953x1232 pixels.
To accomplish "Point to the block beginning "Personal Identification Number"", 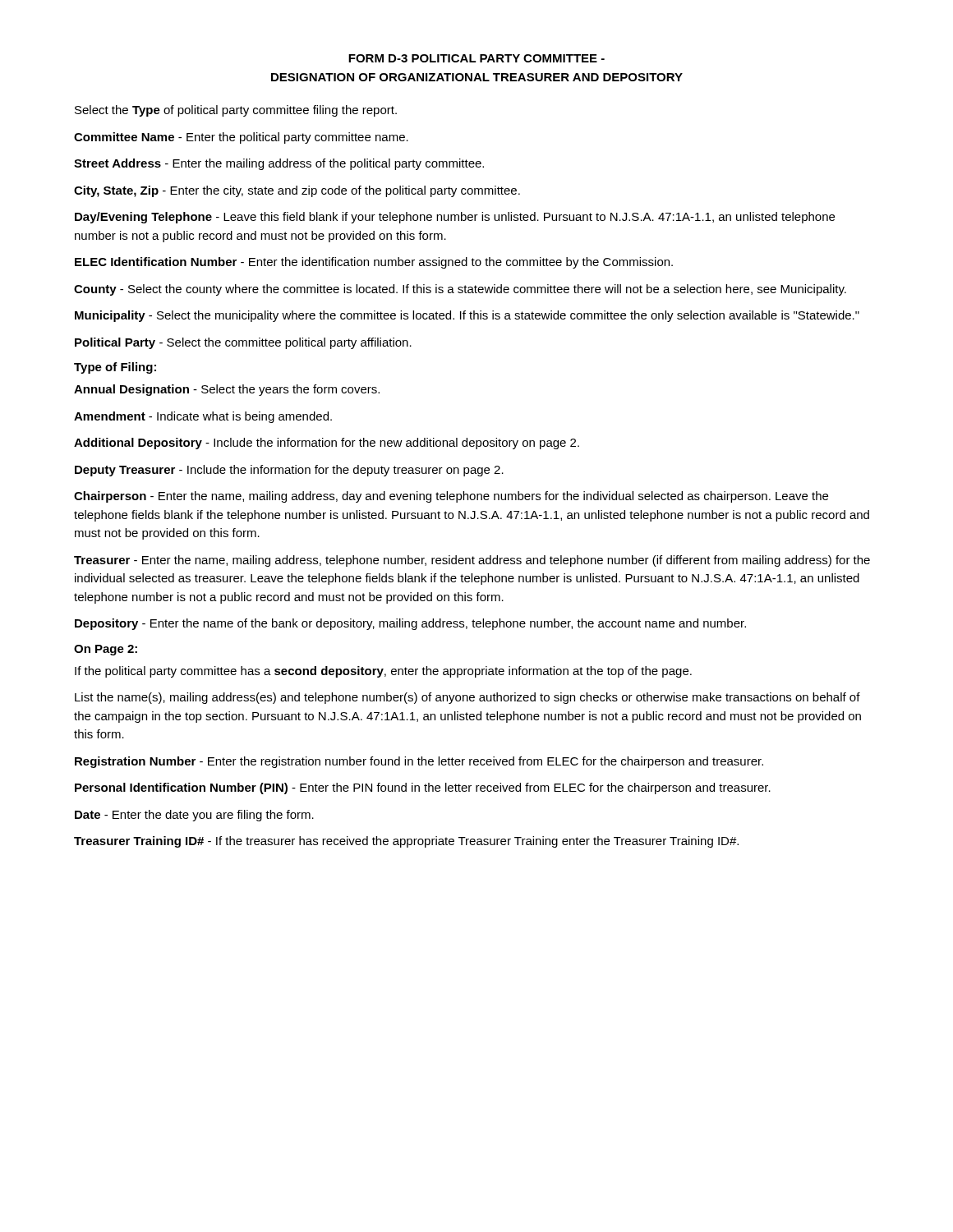I will click(423, 787).
